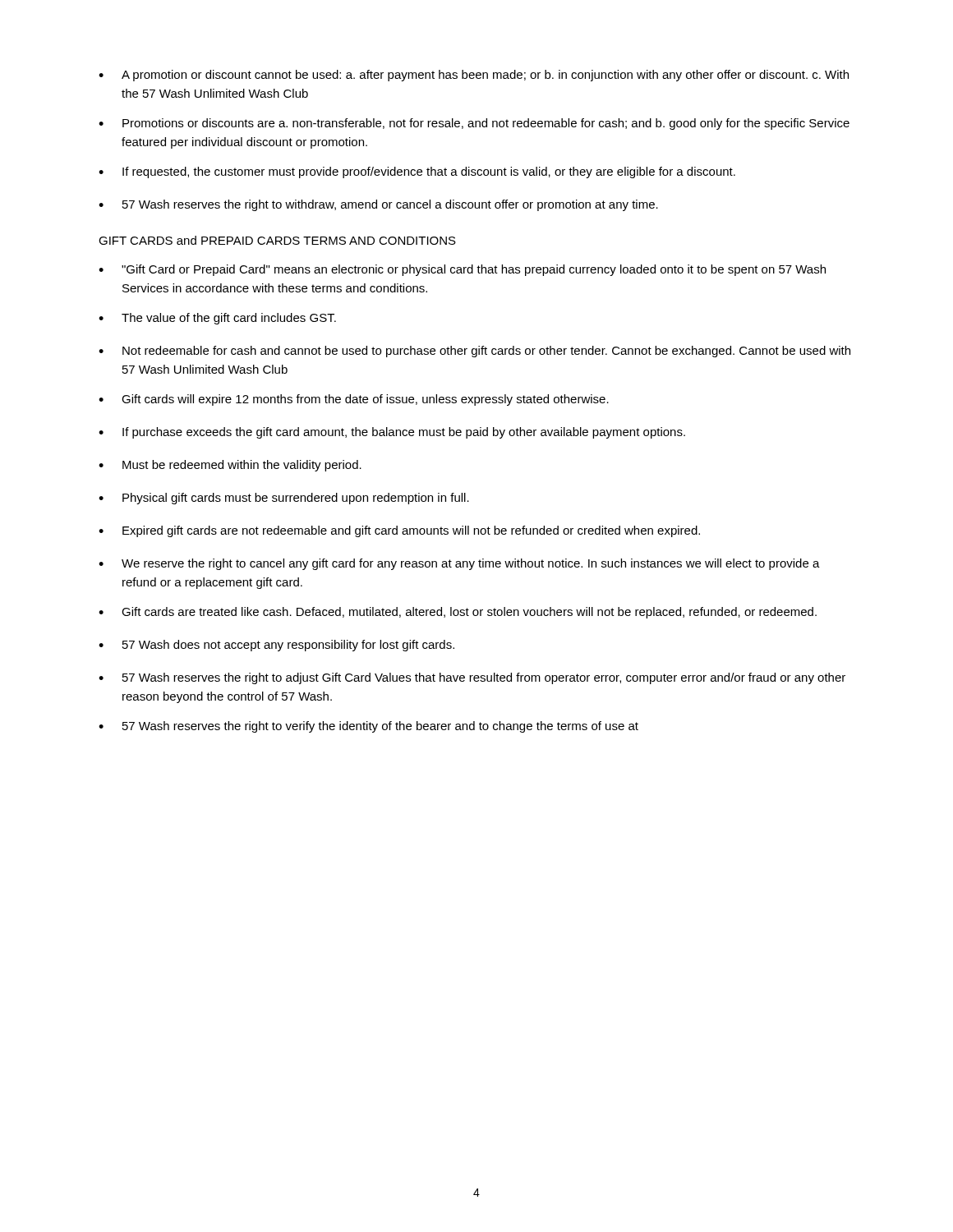Image resolution: width=953 pixels, height=1232 pixels.
Task: Click the passage that begins "• A promotion"
Action: coord(476,84)
